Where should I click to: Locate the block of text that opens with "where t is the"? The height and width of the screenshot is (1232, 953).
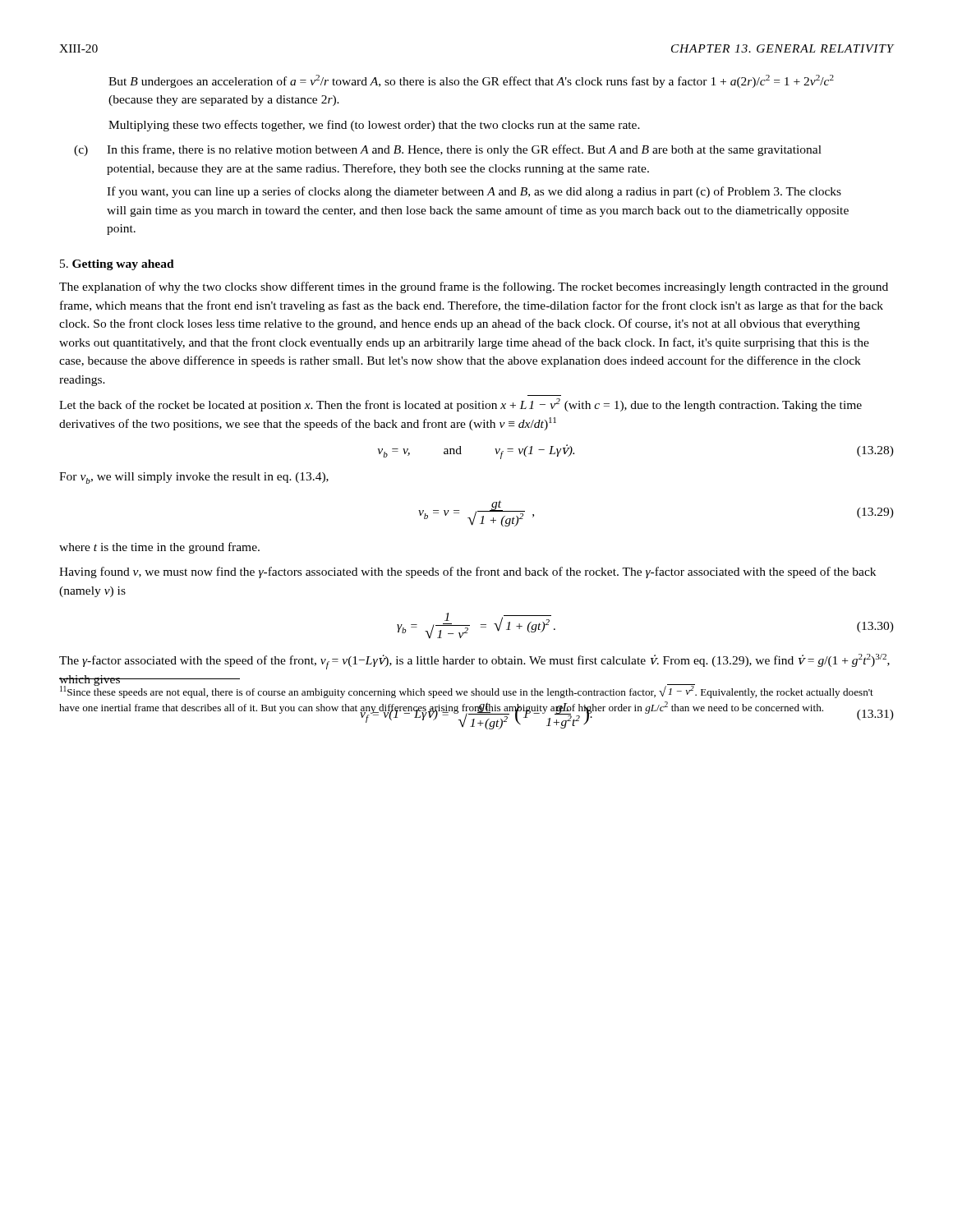pos(160,546)
